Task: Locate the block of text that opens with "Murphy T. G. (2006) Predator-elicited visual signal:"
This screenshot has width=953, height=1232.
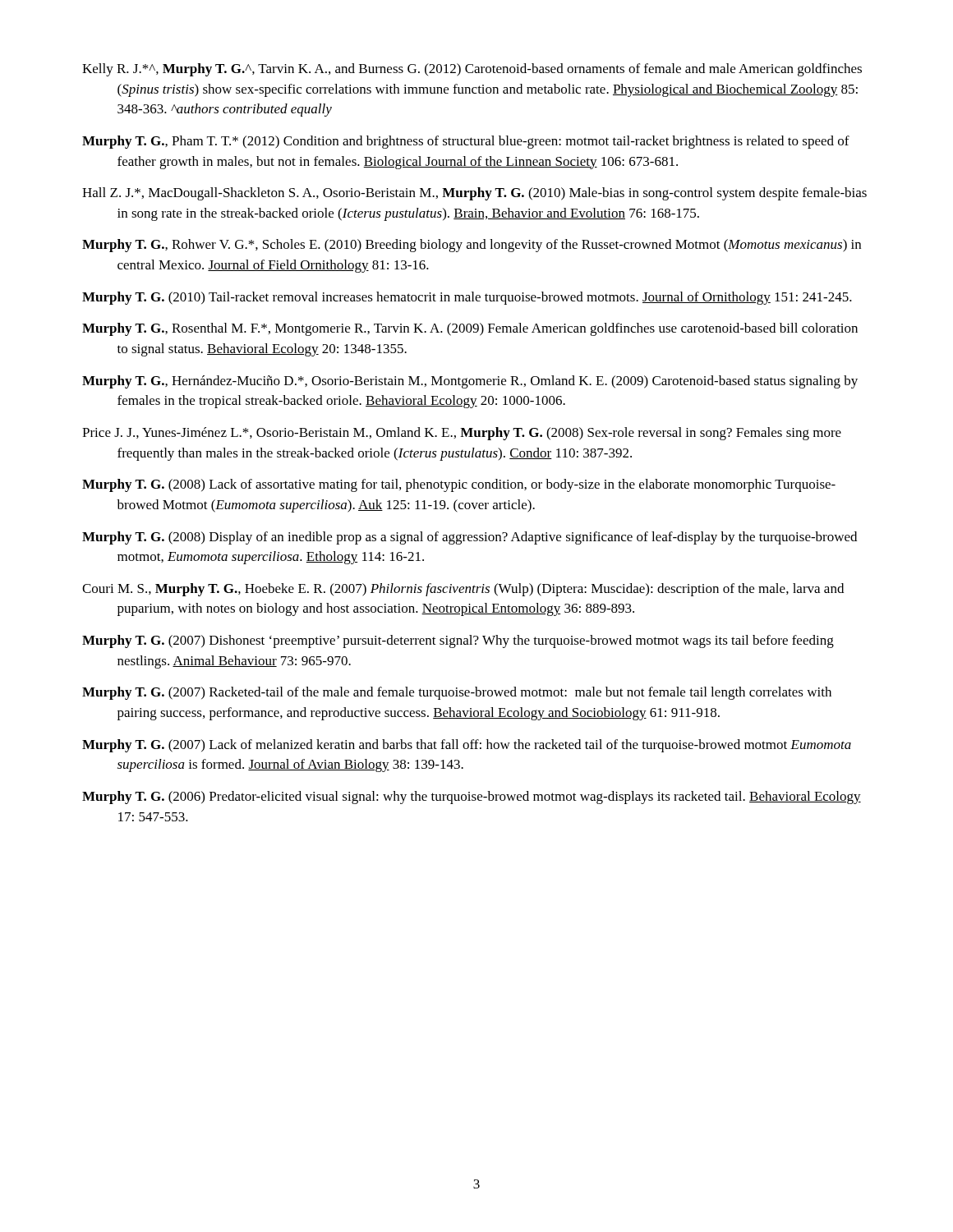Action: click(x=471, y=806)
